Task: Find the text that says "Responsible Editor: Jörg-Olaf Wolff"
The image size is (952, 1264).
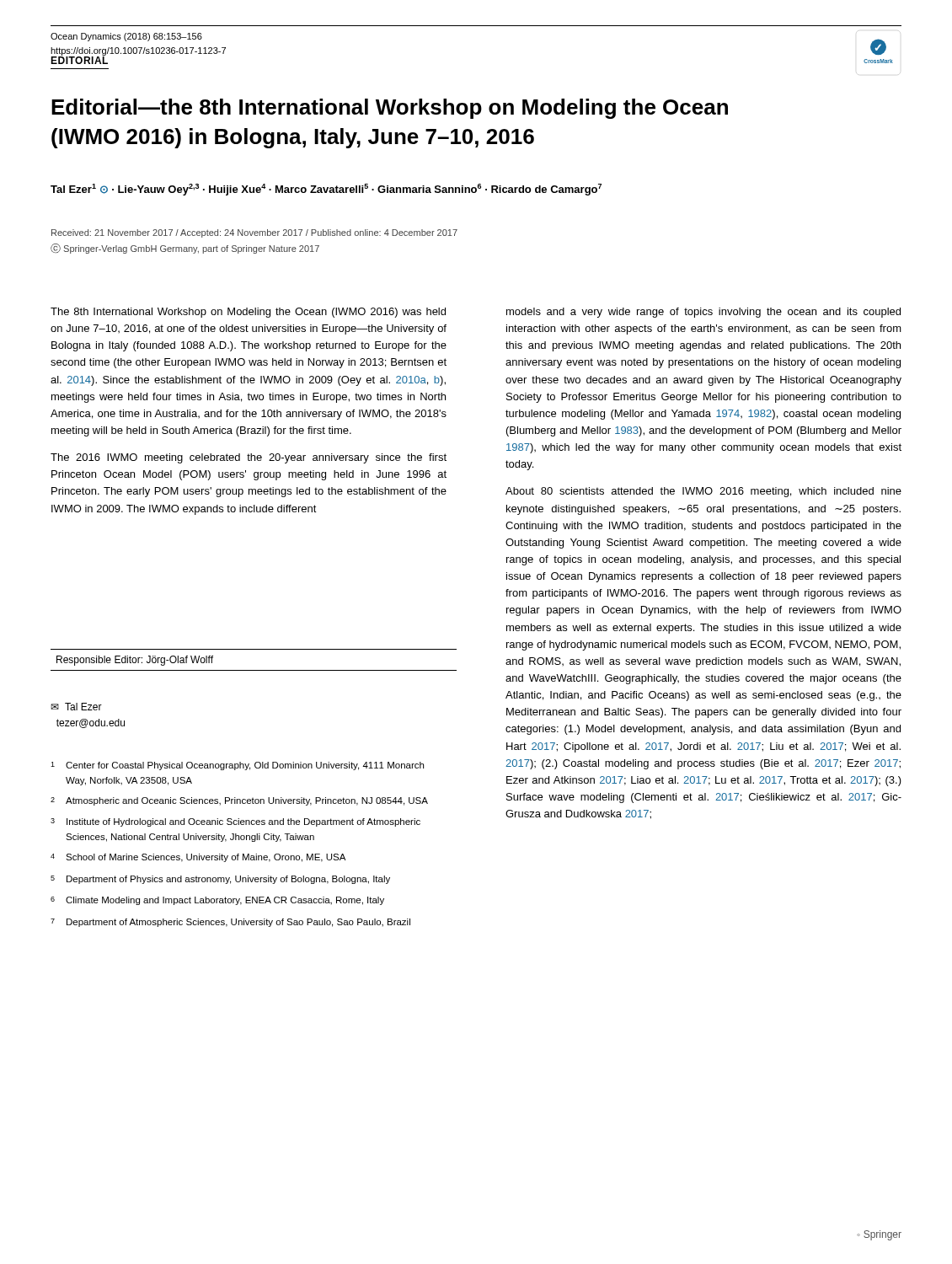Action: [x=134, y=660]
